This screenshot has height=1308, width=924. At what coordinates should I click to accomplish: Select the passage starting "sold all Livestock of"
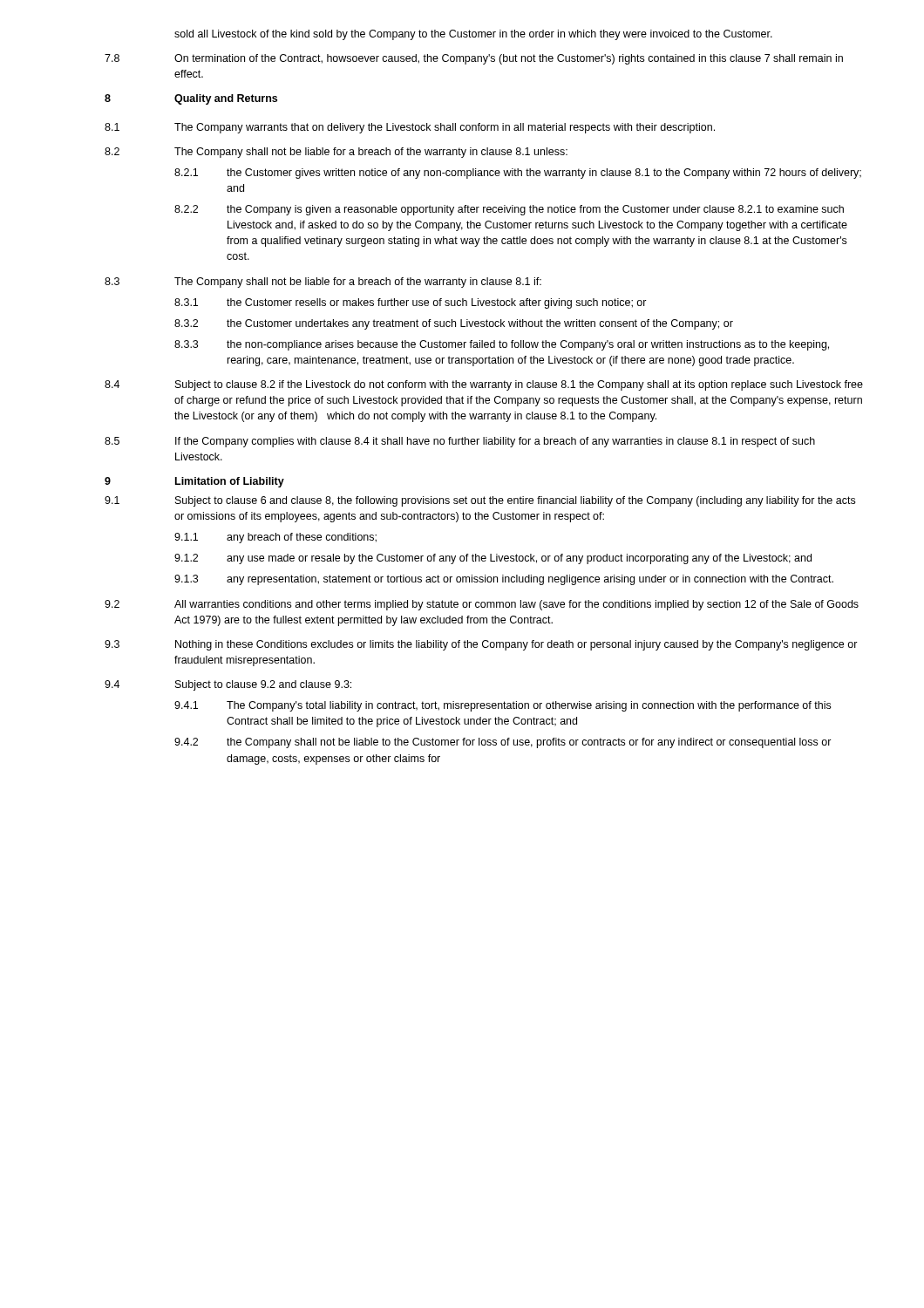point(474,34)
